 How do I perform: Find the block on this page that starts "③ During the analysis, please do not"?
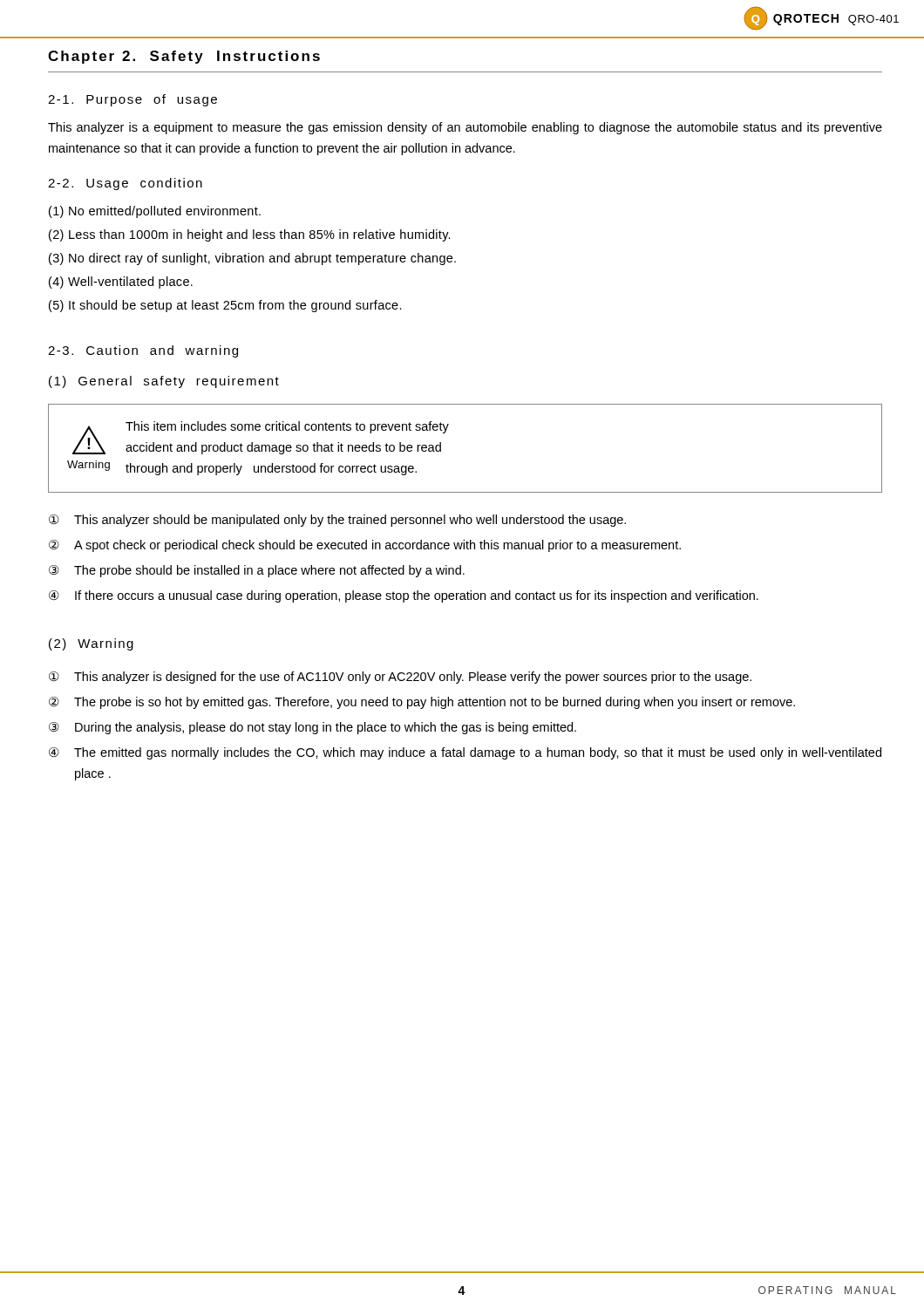[465, 728]
